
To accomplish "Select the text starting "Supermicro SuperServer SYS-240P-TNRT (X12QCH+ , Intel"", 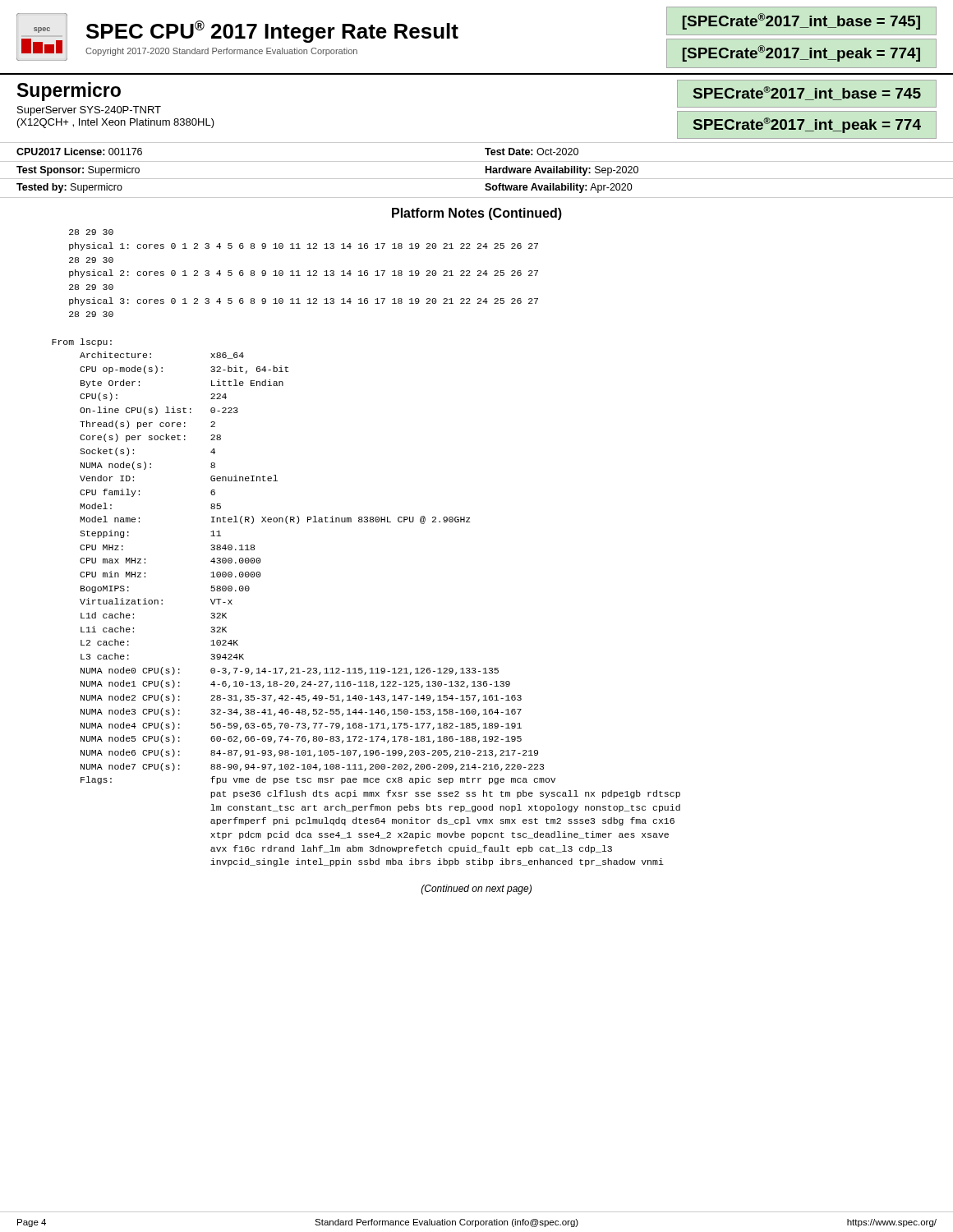I will [69, 92].
